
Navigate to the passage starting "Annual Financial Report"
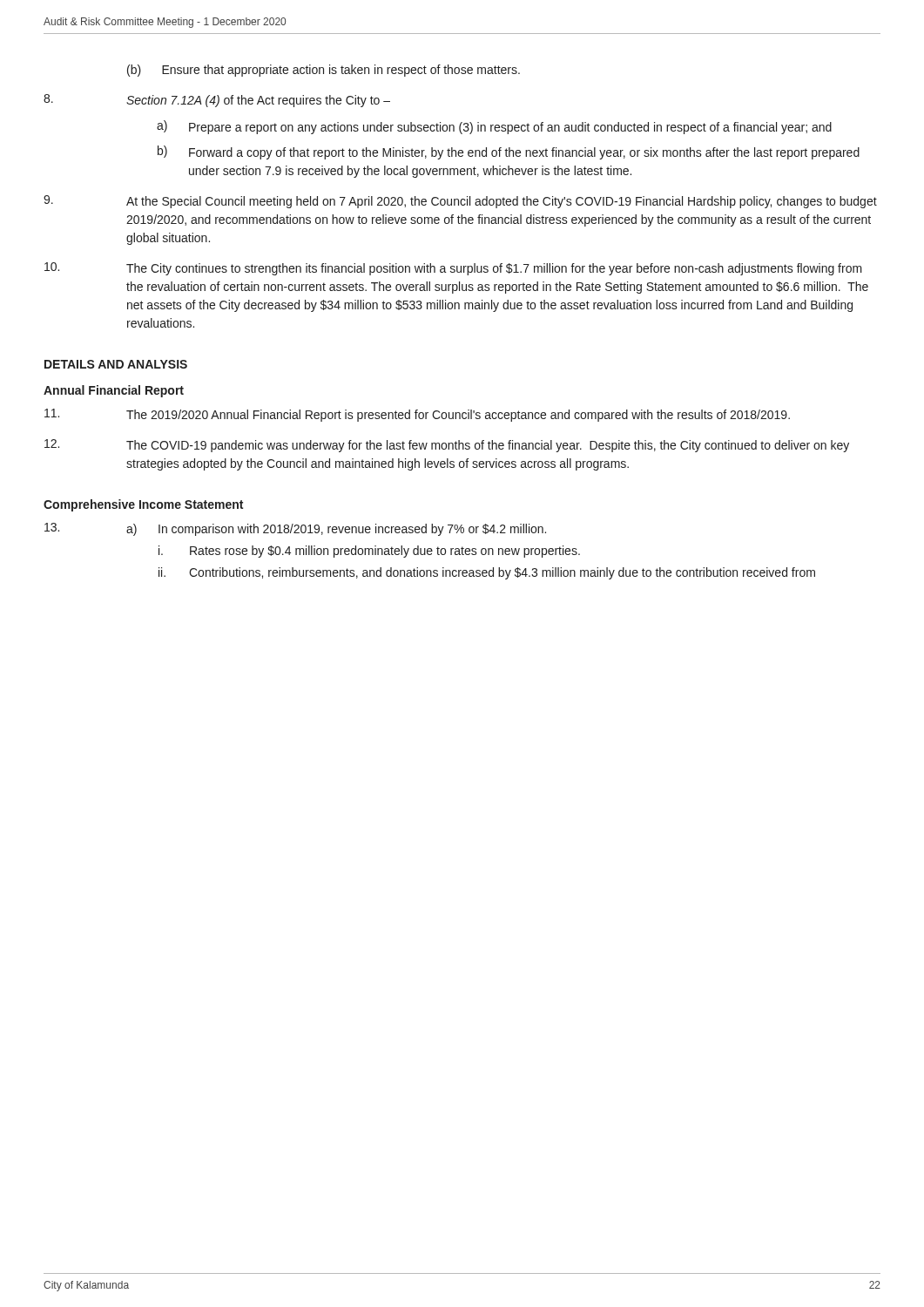[x=114, y=390]
